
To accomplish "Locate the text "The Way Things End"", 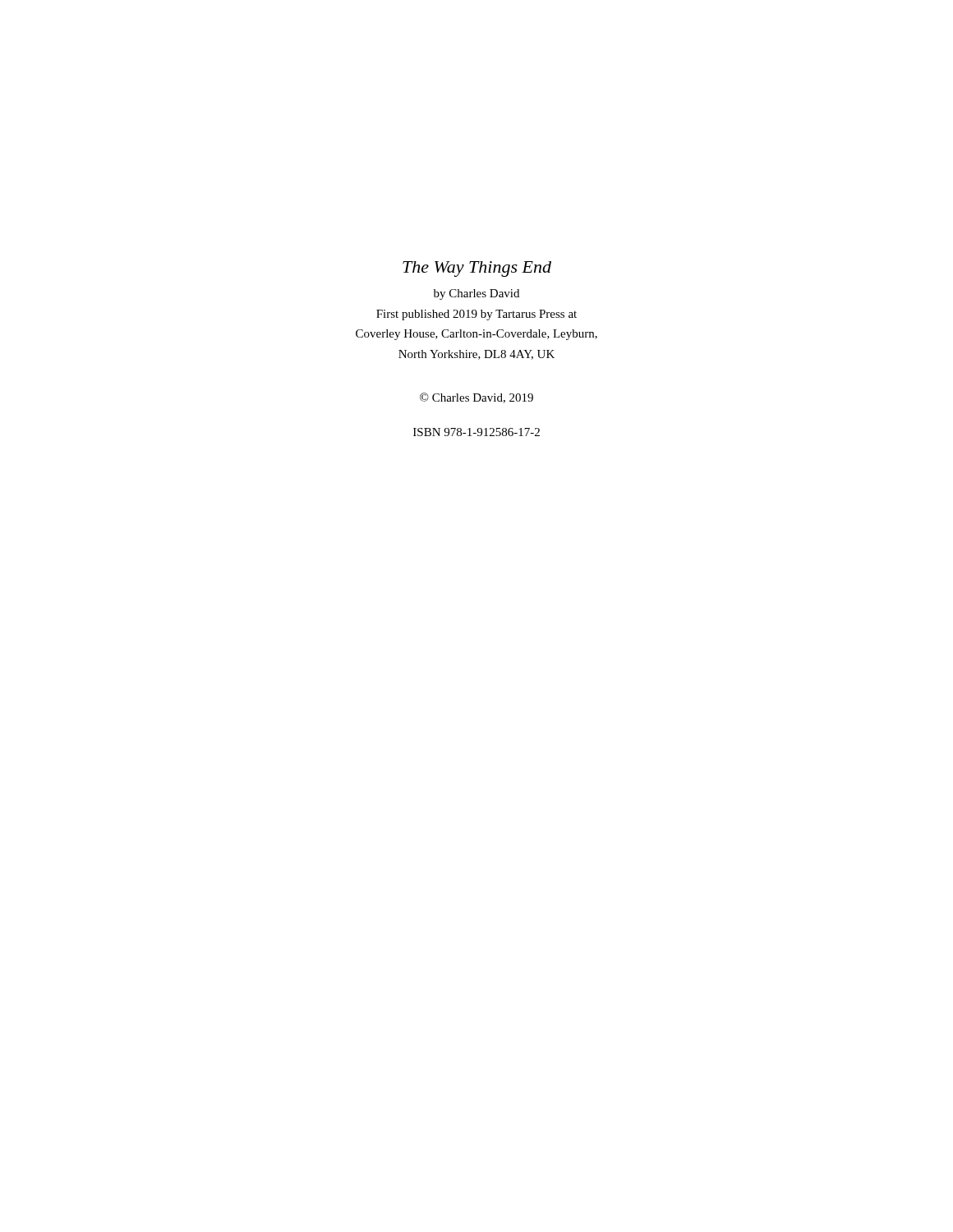I will click(476, 267).
